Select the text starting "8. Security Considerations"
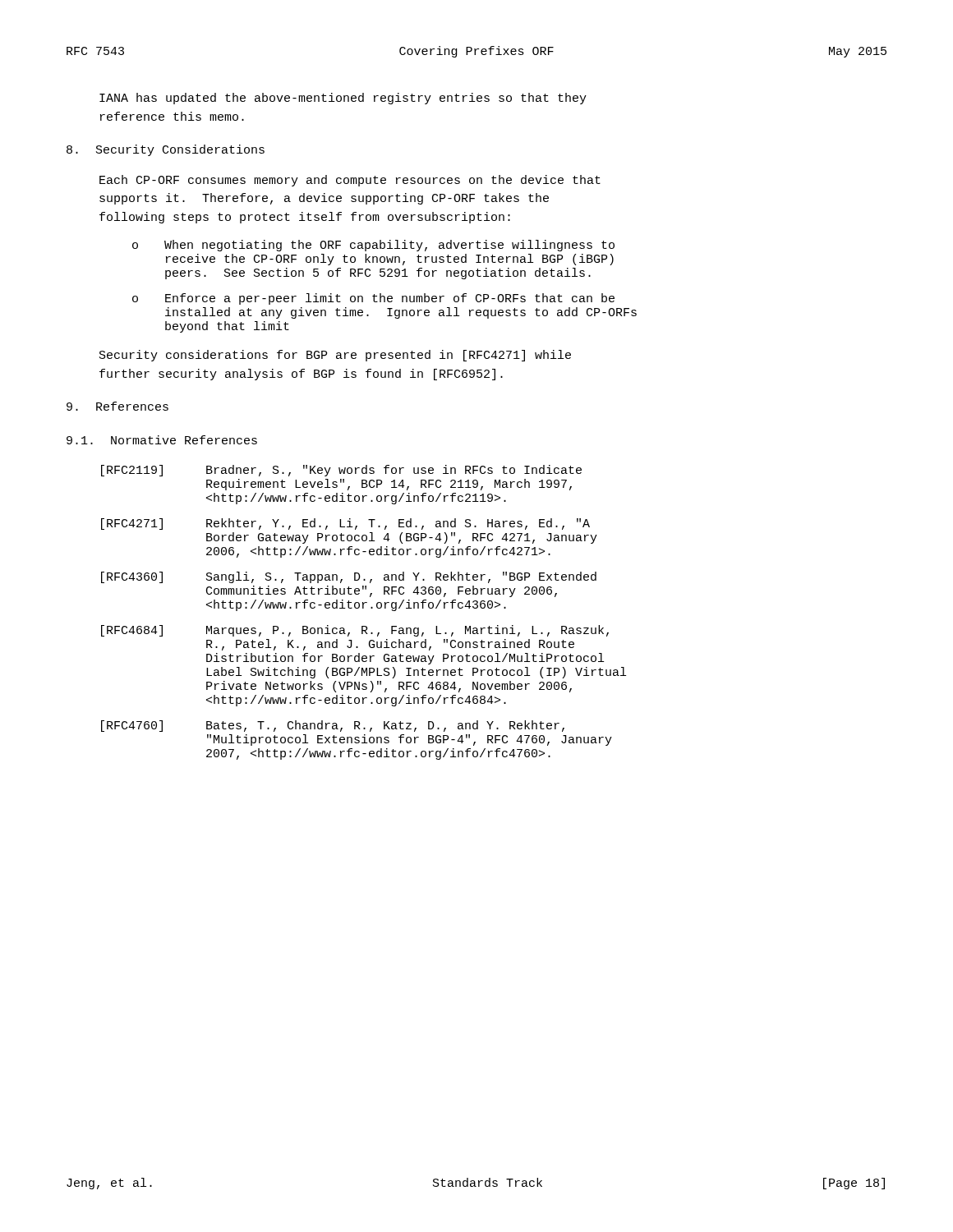 click(166, 150)
